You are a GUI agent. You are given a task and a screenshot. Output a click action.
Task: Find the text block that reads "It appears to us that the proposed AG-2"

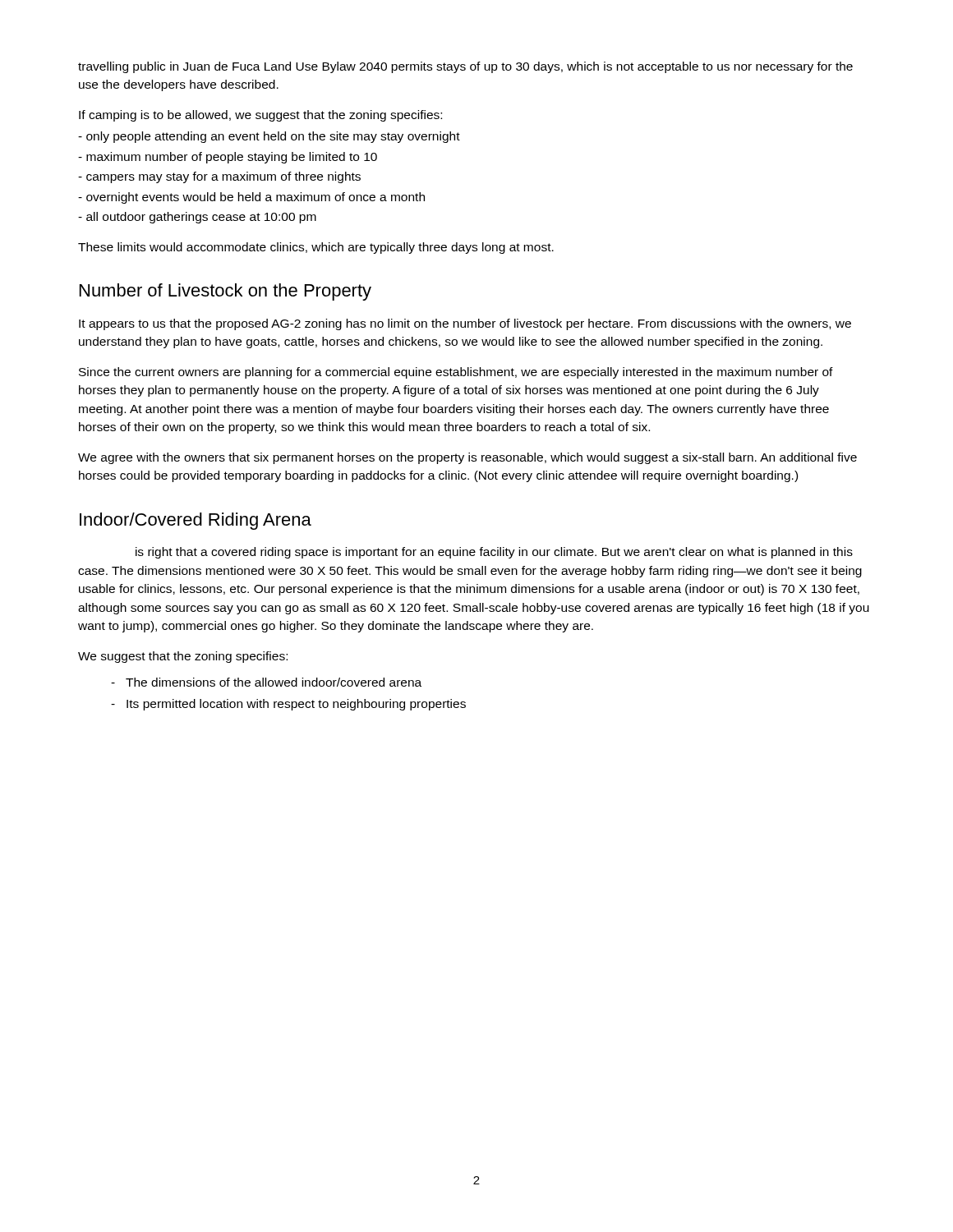[465, 332]
